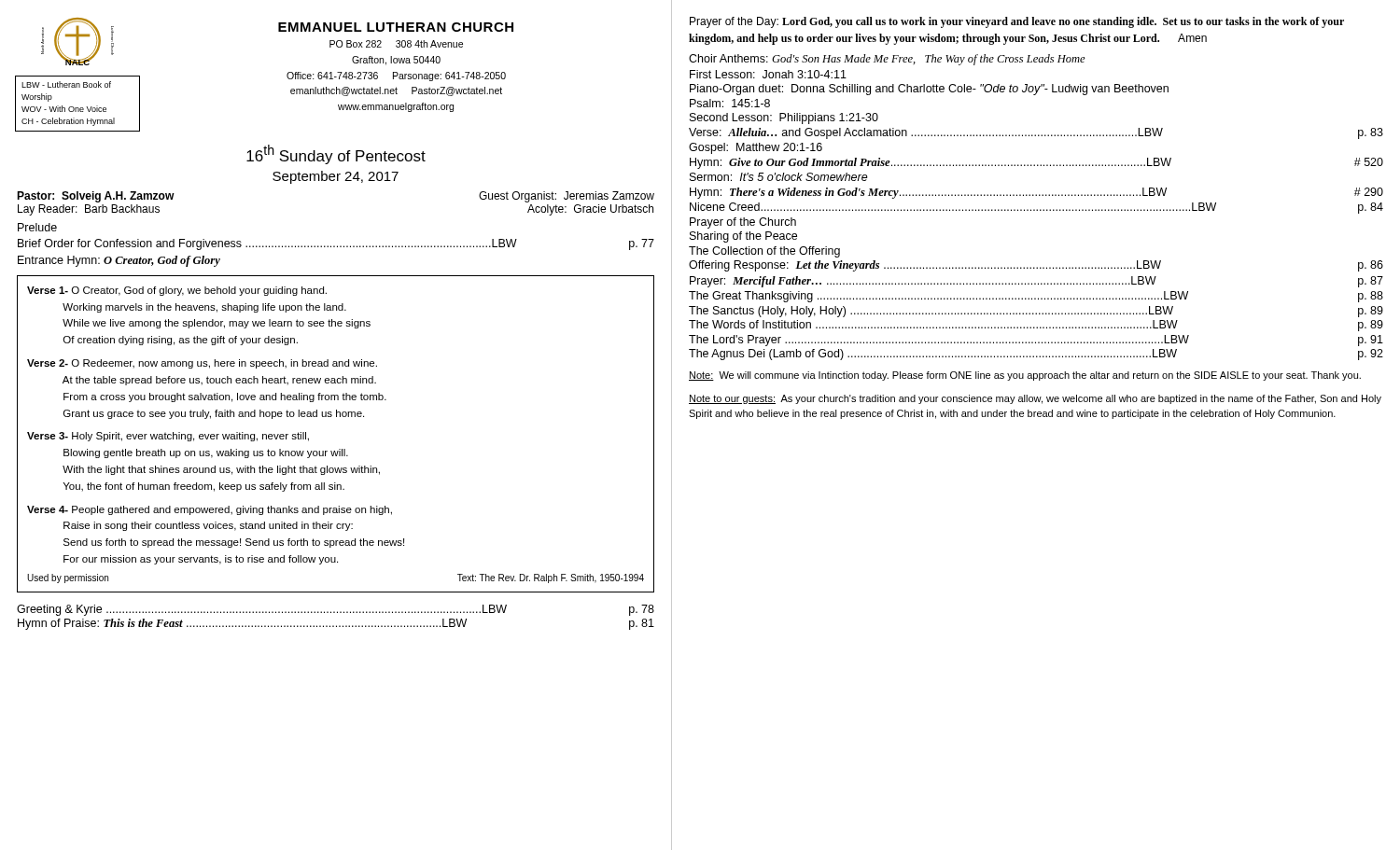This screenshot has height=850, width=1400.
Task: Click on the region starting "Choir Anthems: God's Son Has Made"
Action: click(x=887, y=59)
